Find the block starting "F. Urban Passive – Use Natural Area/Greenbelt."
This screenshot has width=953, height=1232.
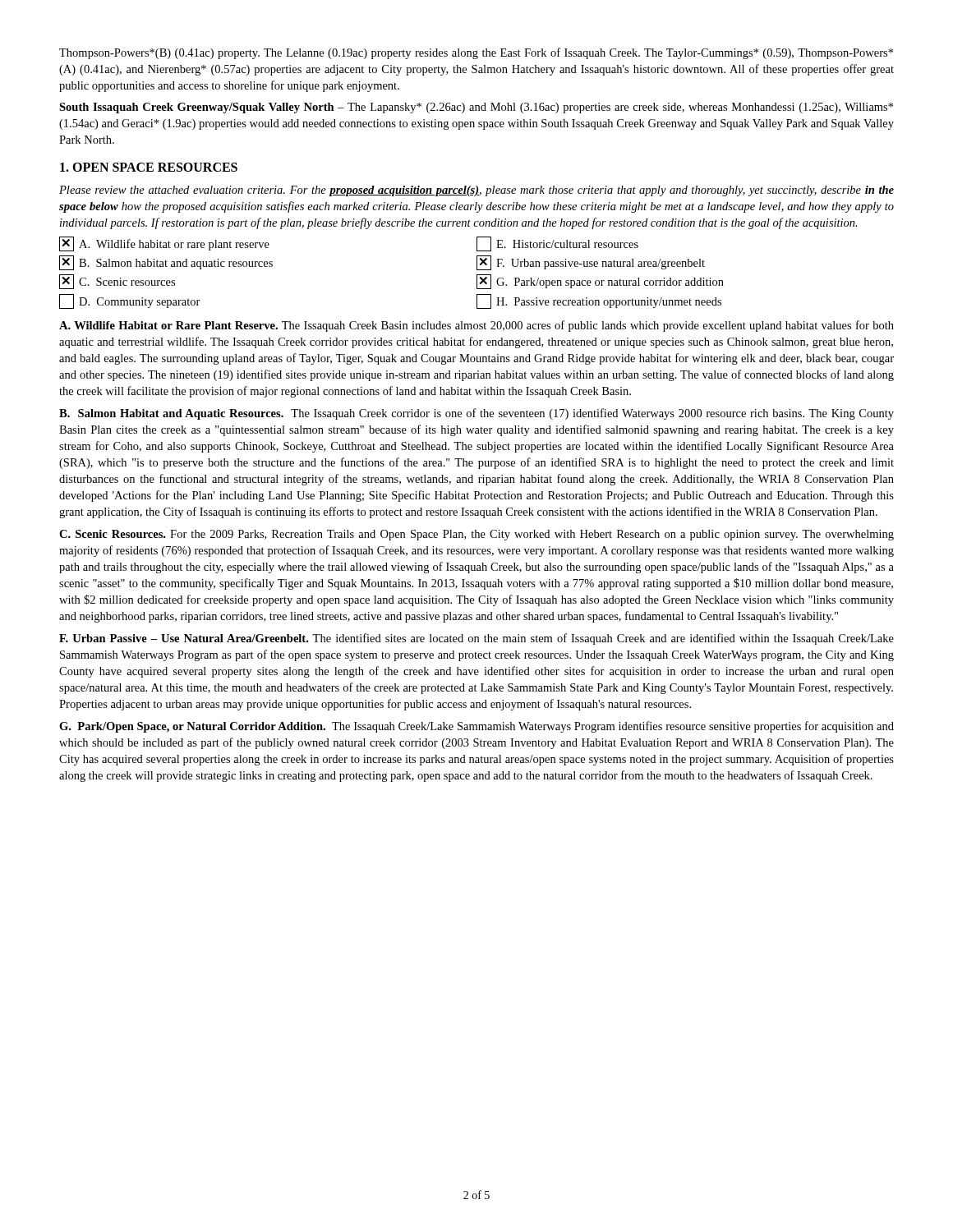(476, 671)
